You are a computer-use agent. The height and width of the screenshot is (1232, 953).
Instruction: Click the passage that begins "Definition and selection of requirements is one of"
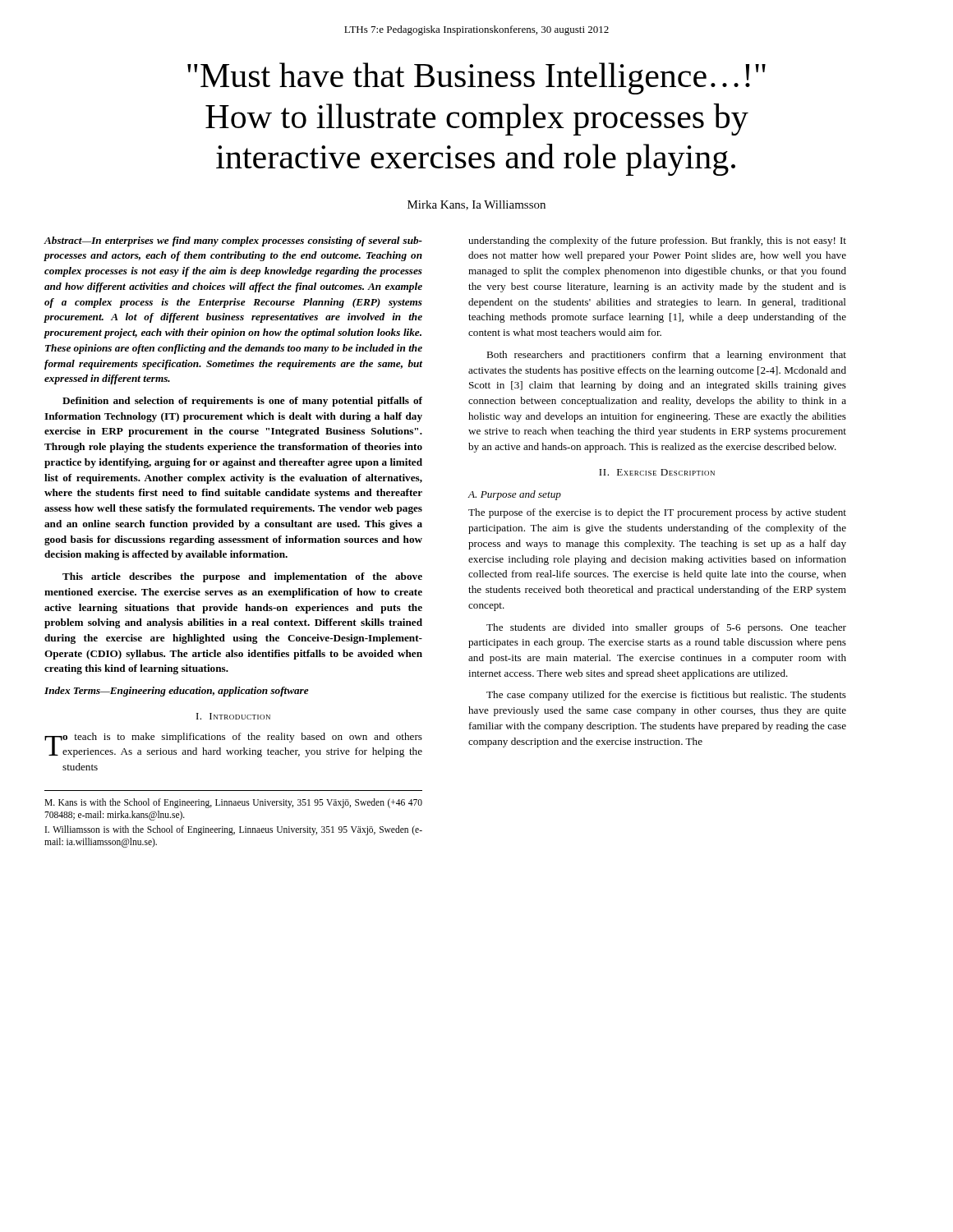click(x=233, y=478)
